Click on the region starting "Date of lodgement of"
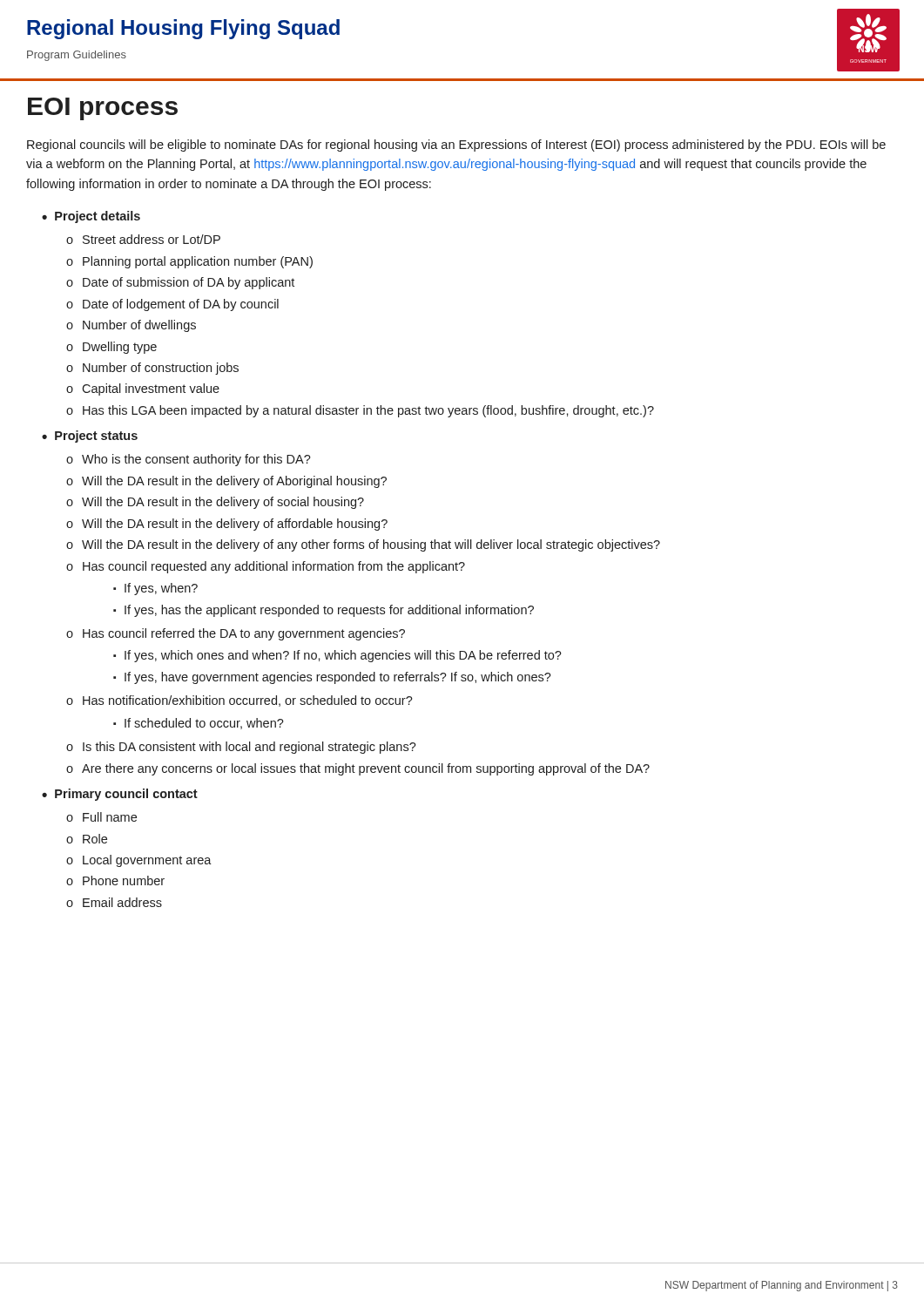This screenshot has width=924, height=1307. click(x=181, y=304)
